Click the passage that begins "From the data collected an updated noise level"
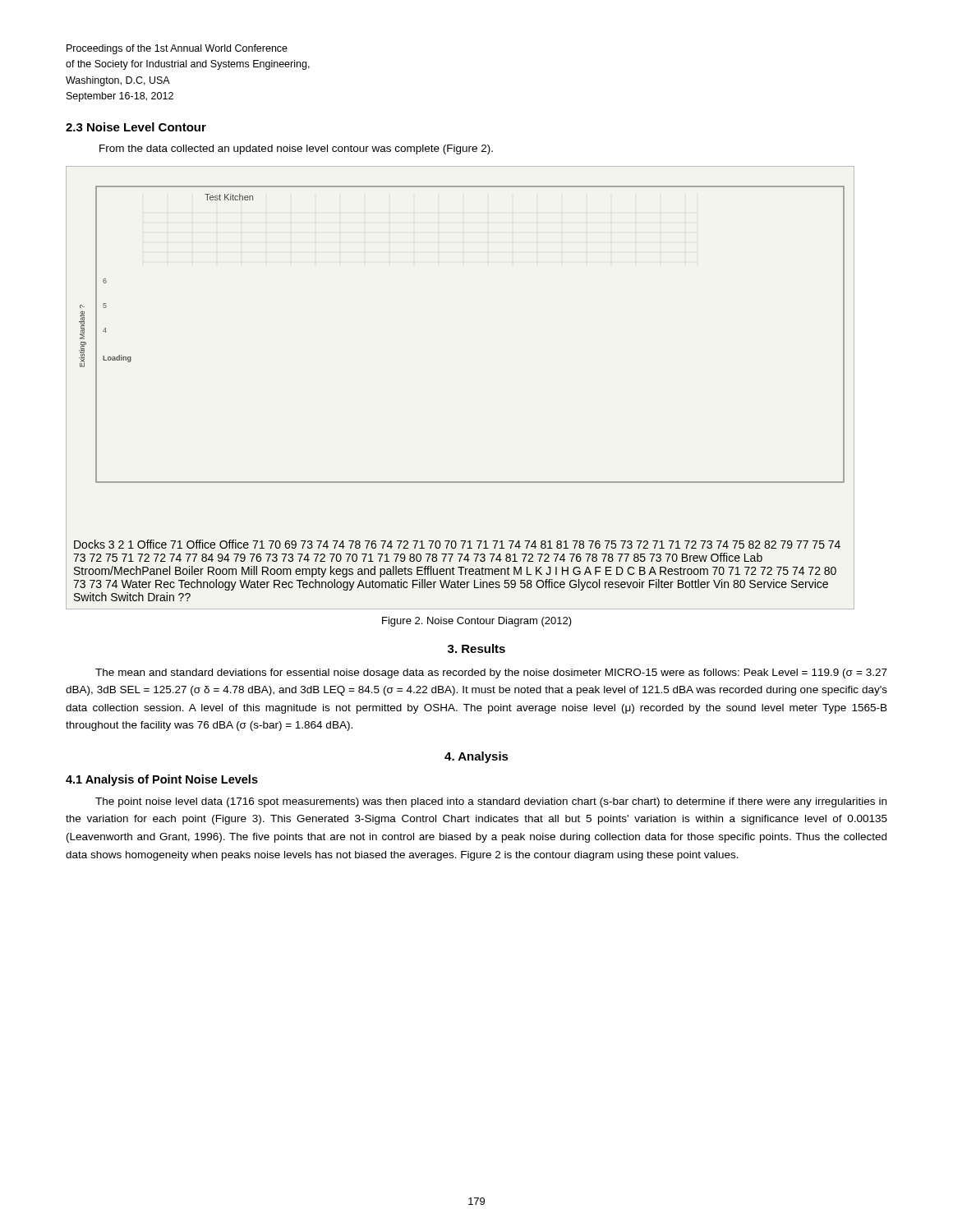 point(296,148)
